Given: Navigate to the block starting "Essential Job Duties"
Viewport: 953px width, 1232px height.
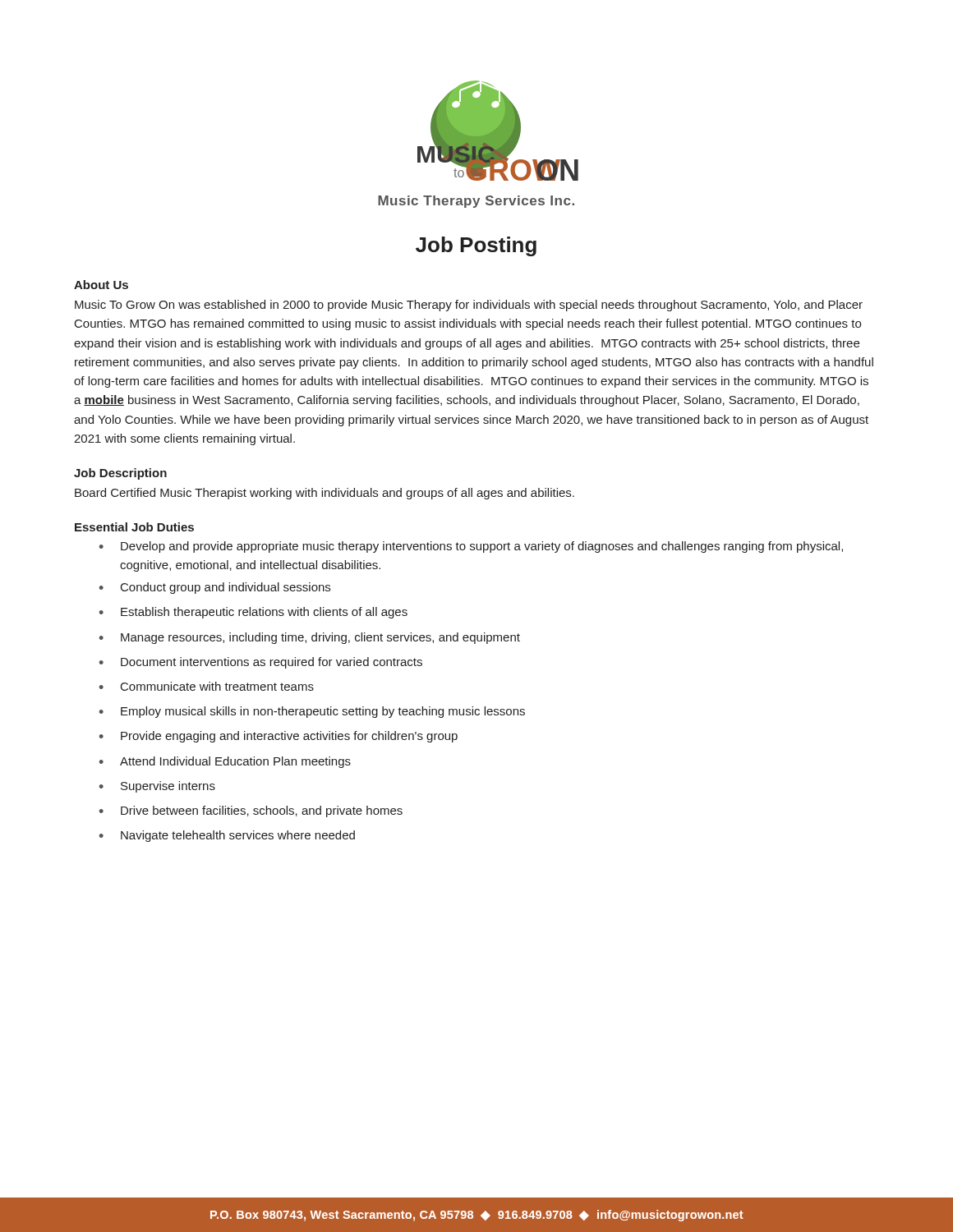Looking at the screenshot, I should [134, 527].
